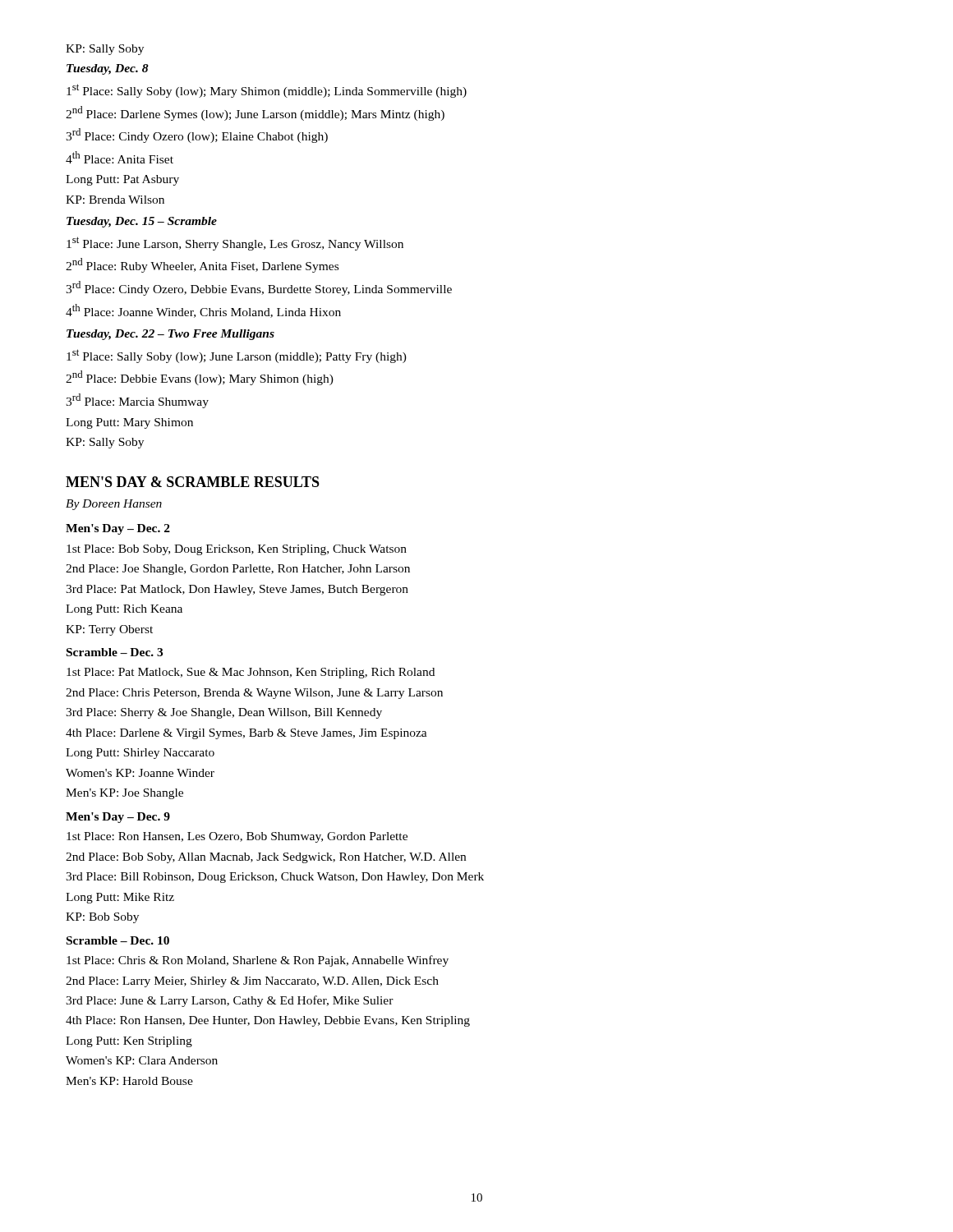
Task: Click on the text containing "KP: Brenda Wilson"
Action: click(x=115, y=200)
